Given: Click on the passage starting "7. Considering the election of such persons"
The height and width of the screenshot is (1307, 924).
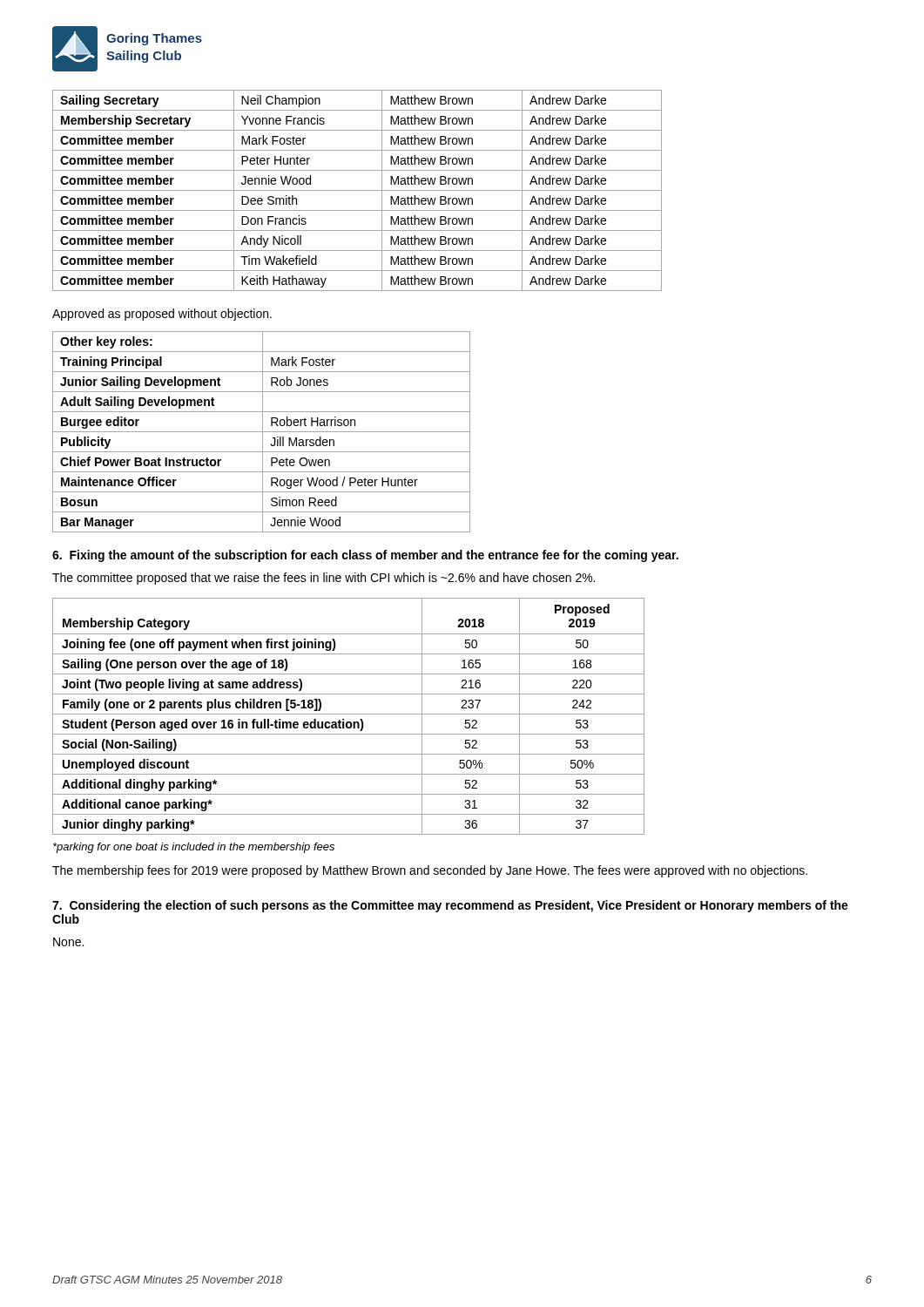Looking at the screenshot, I should pyautogui.click(x=450, y=912).
